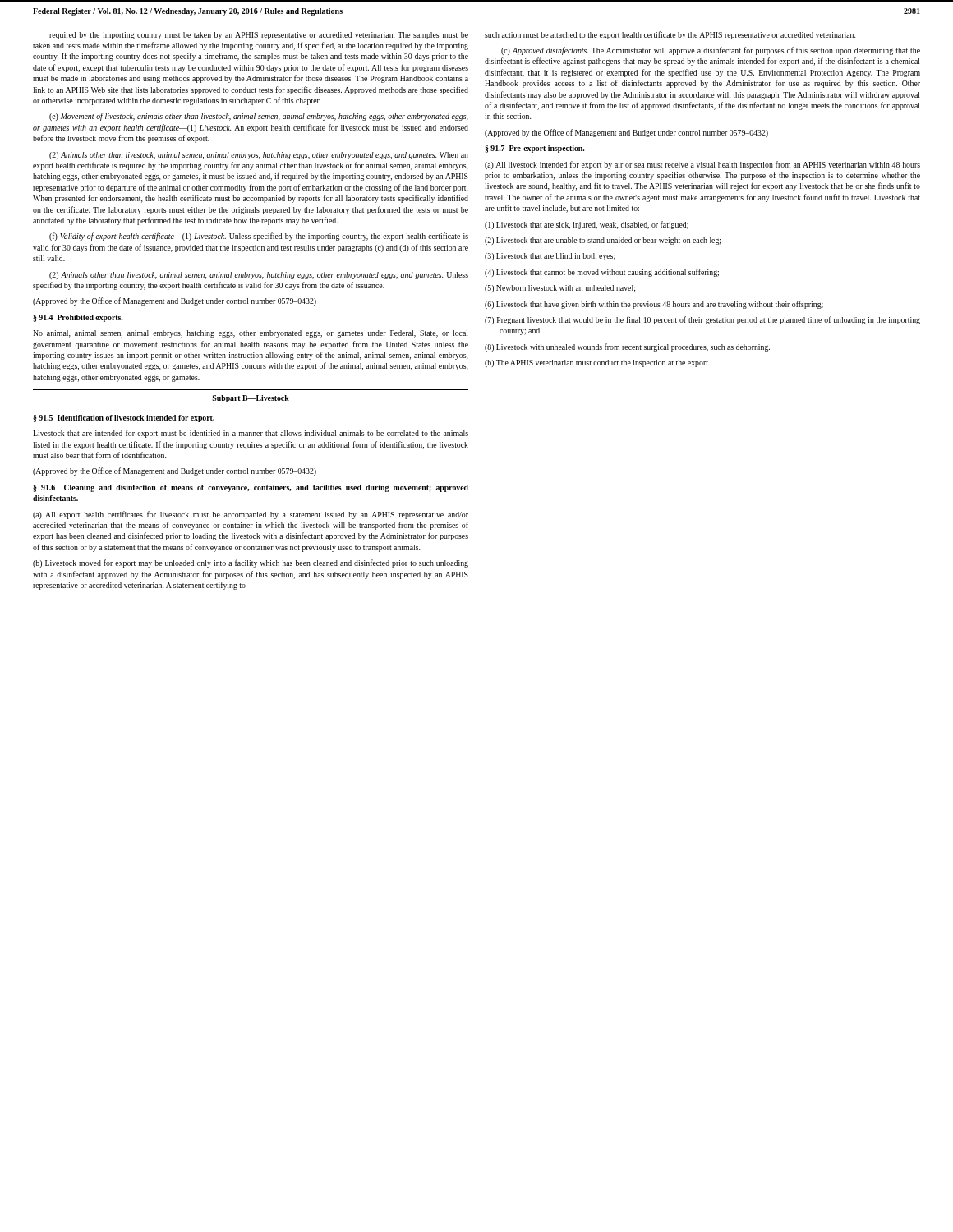The height and width of the screenshot is (1232, 953).
Task: Find the section header on this page that starts "§ 91.6 Cleaning and"
Action: coord(251,493)
